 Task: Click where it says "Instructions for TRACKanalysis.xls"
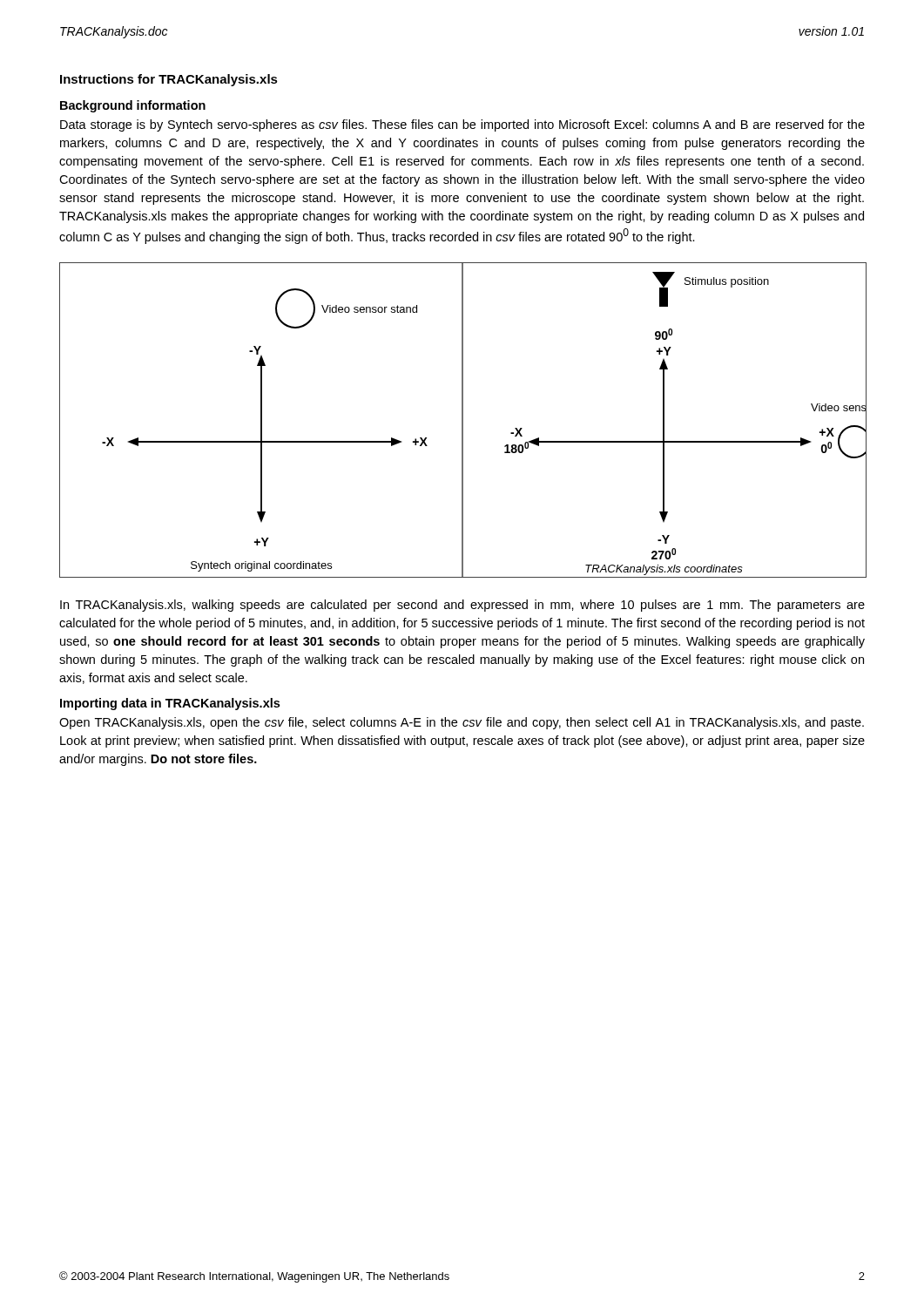pos(168,79)
